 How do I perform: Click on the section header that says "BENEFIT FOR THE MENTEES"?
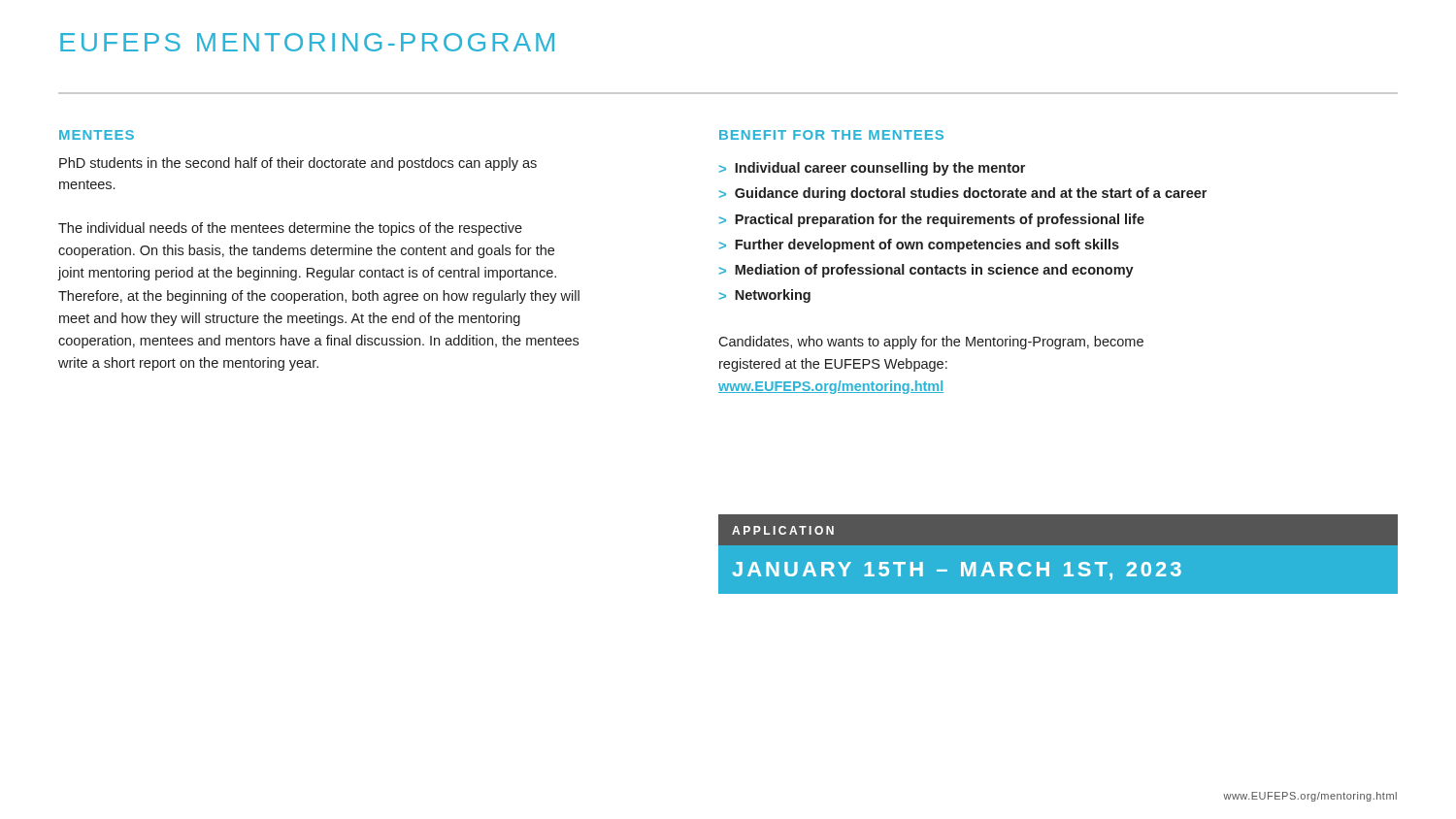coord(832,134)
